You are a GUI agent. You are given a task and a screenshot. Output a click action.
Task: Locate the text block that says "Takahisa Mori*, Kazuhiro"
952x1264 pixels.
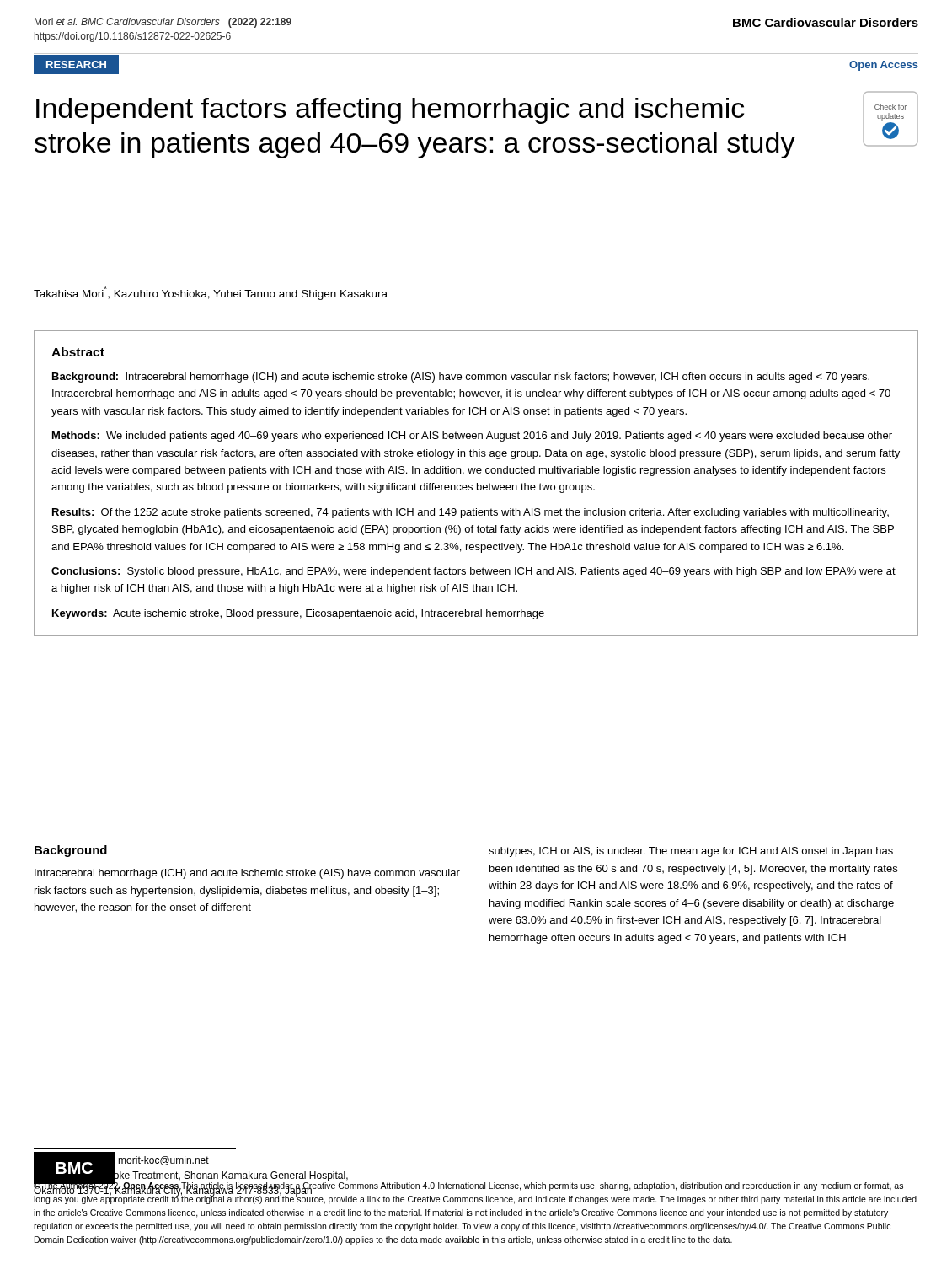click(211, 292)
